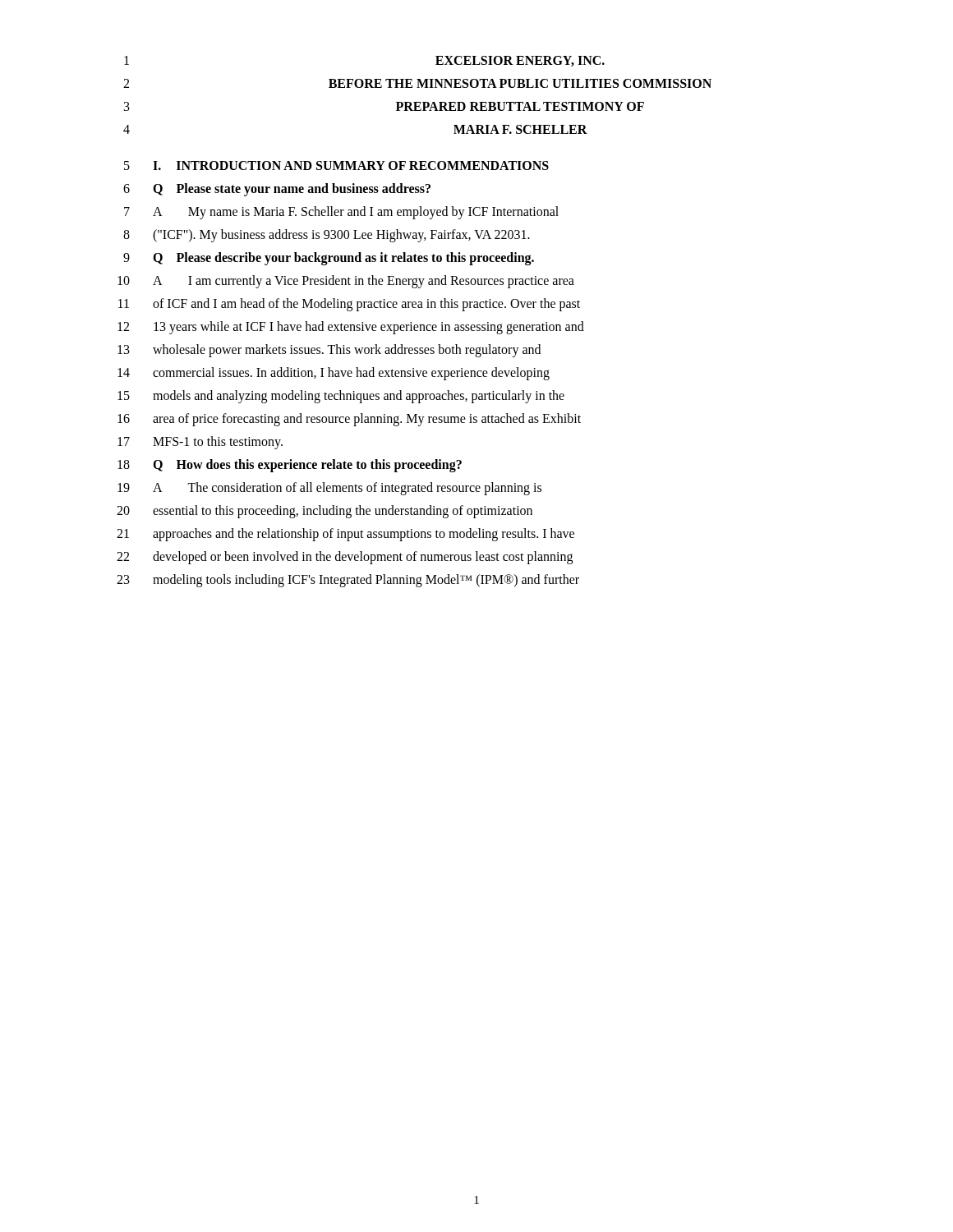953x1232 pixels.
Task: Click on the title that says "1 EXCELSIOR ENERGY, INC."
Action: click(x=493, y=61)
